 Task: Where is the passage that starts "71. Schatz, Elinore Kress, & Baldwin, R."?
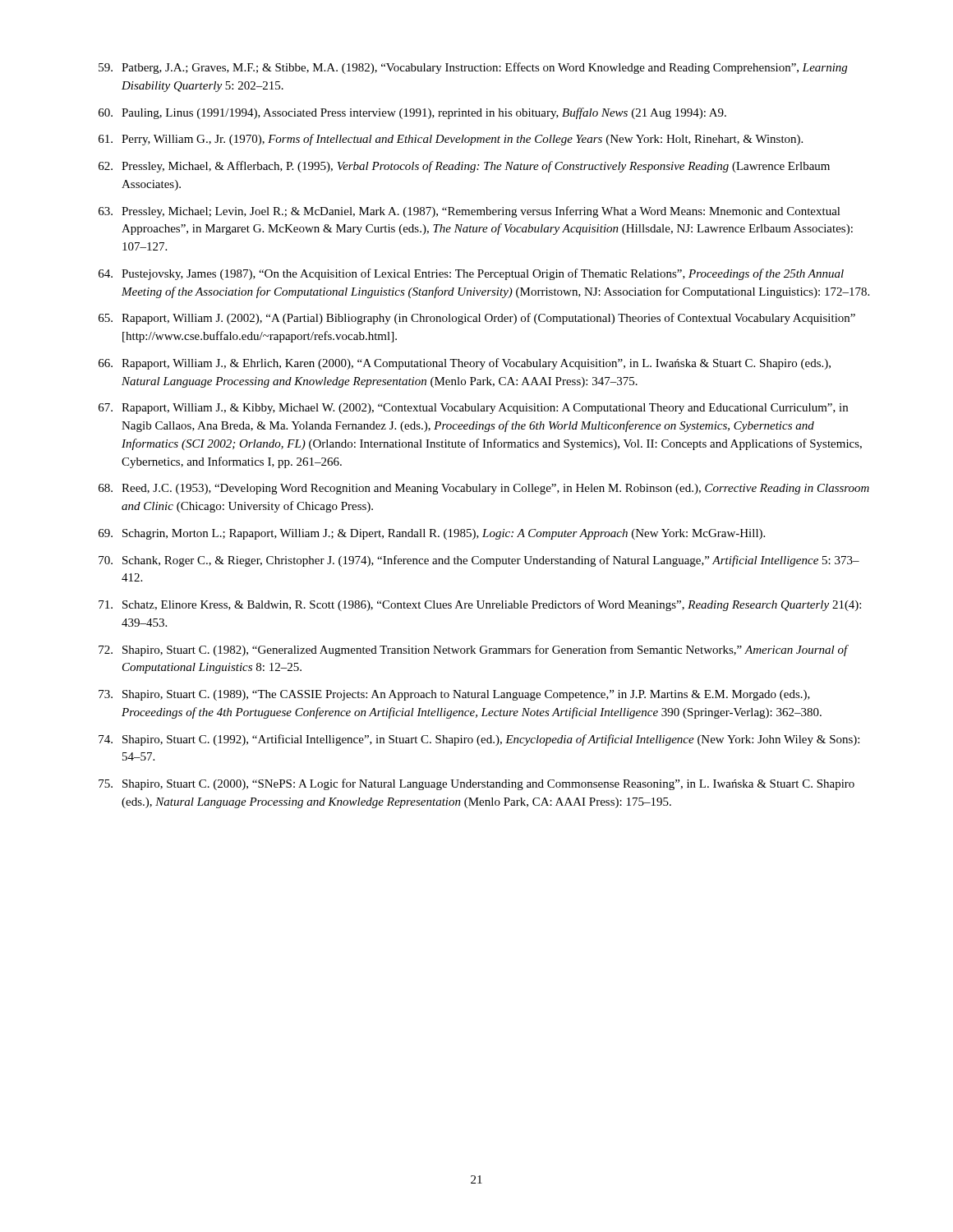pyautogui.click(x=476, y=614)
